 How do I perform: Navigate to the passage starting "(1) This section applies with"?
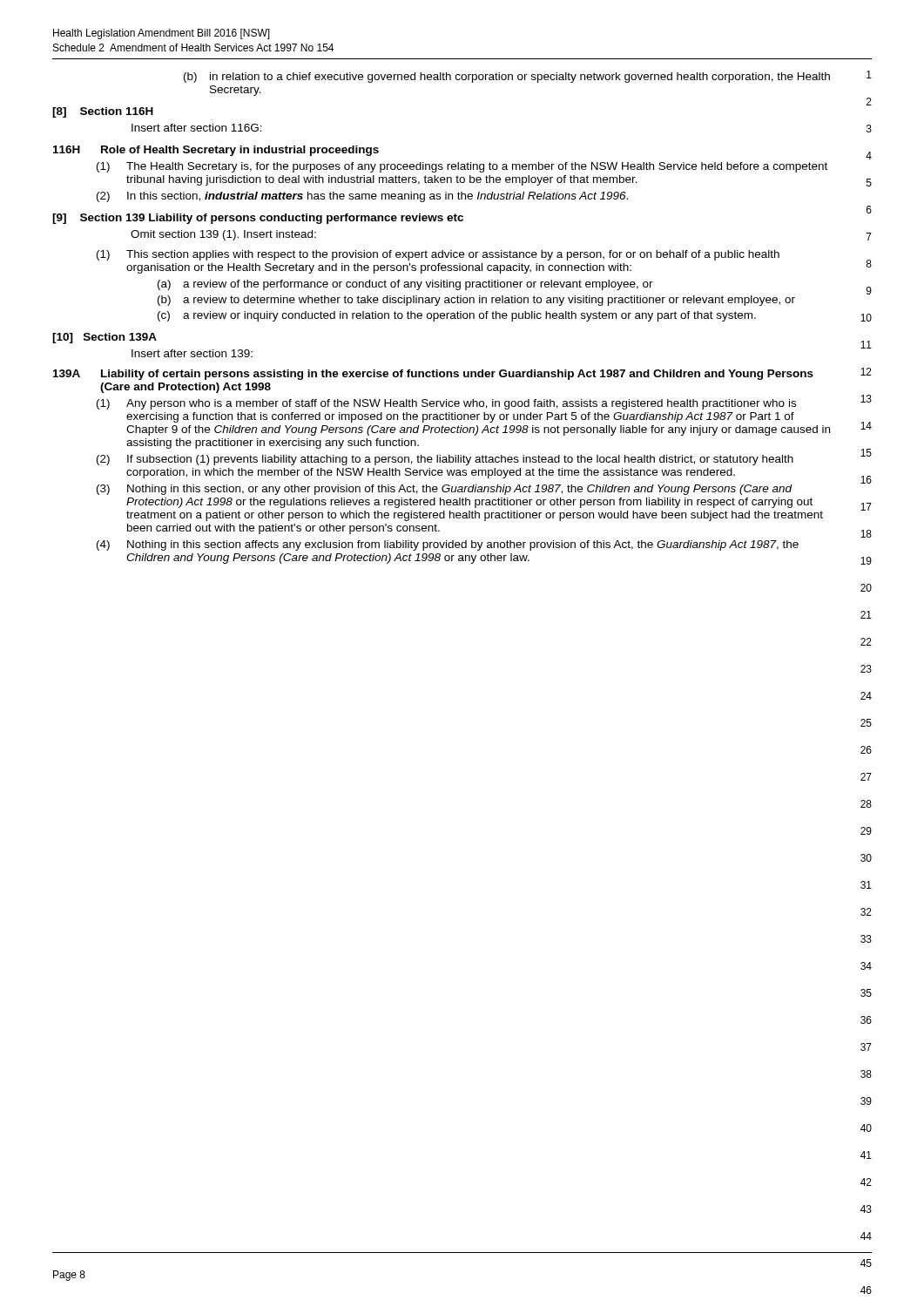click(442, 260)
